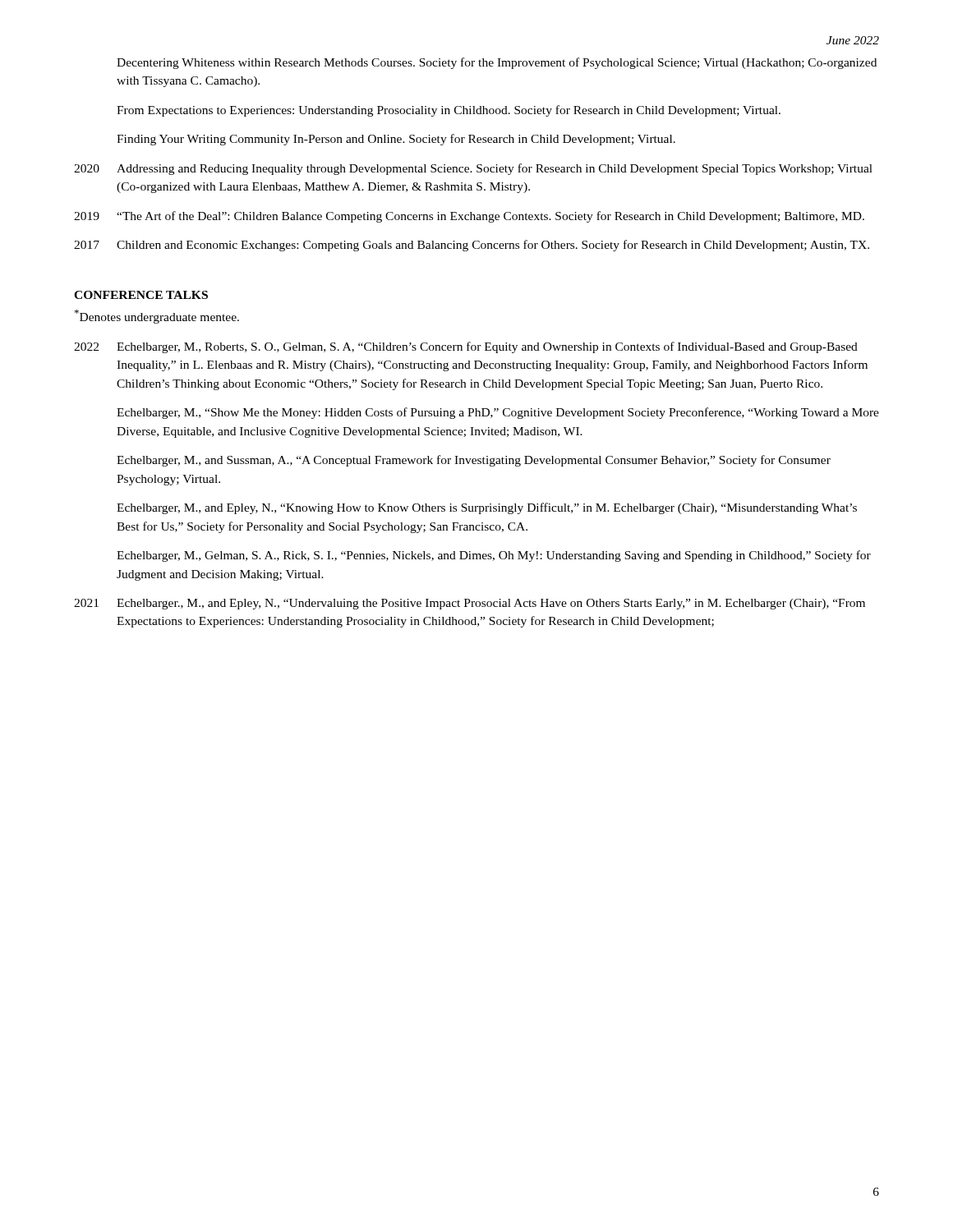Image resolution: width=953 pixels, height=1232 pixels.
Task: Click on the text starting "Decentering Whiteness within Research Methods Courses. Society"
Action: 497,71
